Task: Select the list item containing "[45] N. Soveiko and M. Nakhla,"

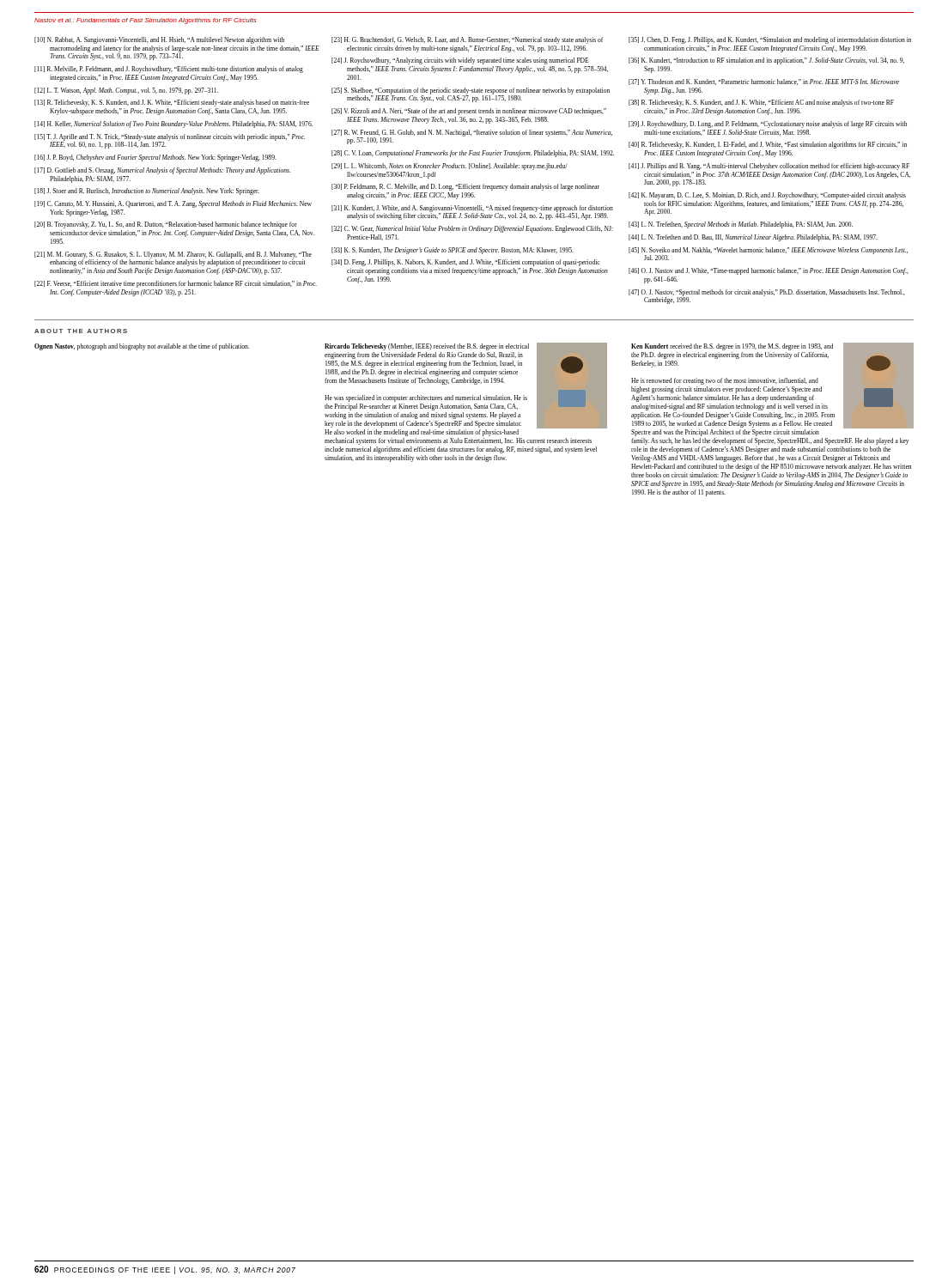Action: [768, 254]
